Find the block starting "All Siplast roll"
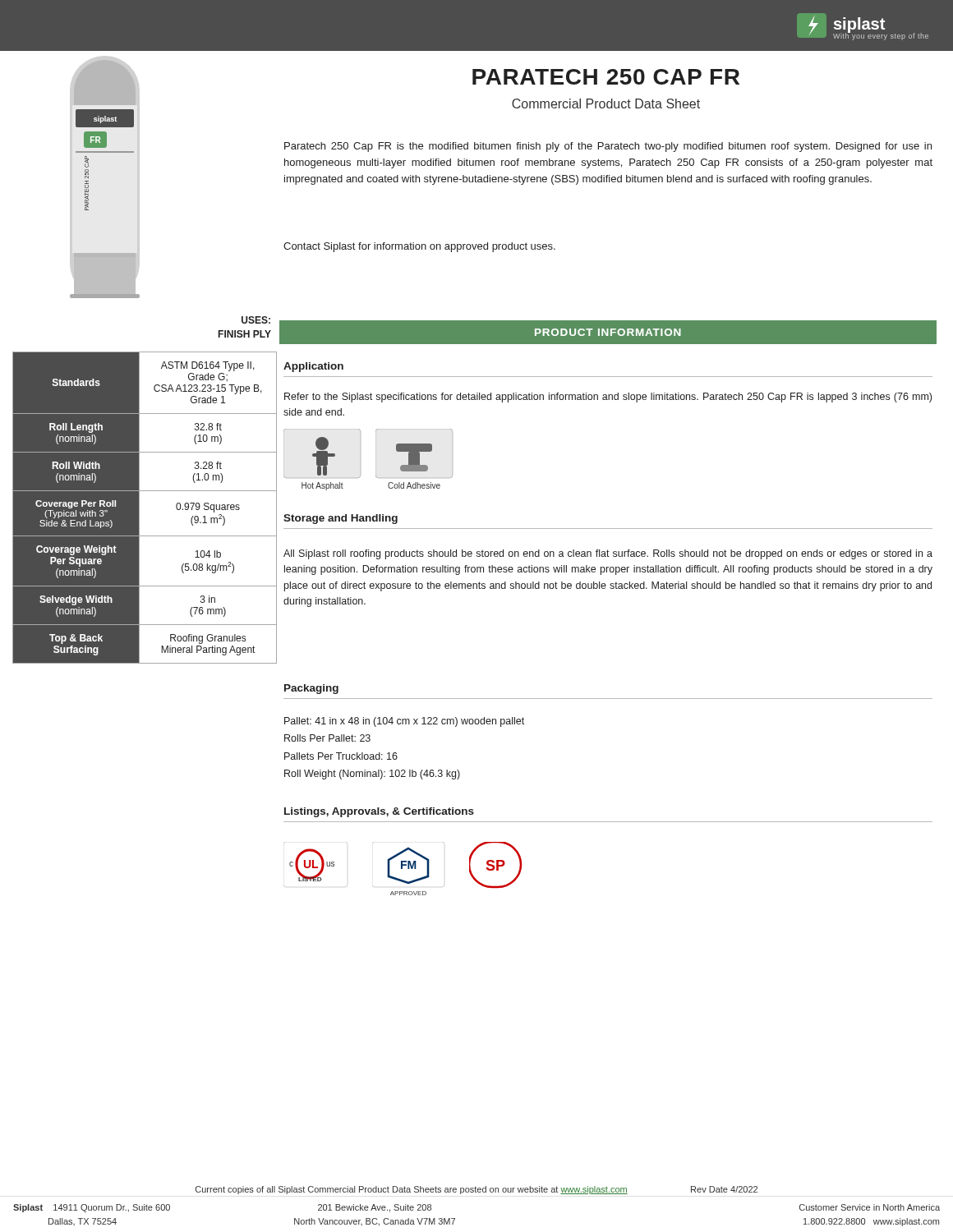 tap(608, 578)
